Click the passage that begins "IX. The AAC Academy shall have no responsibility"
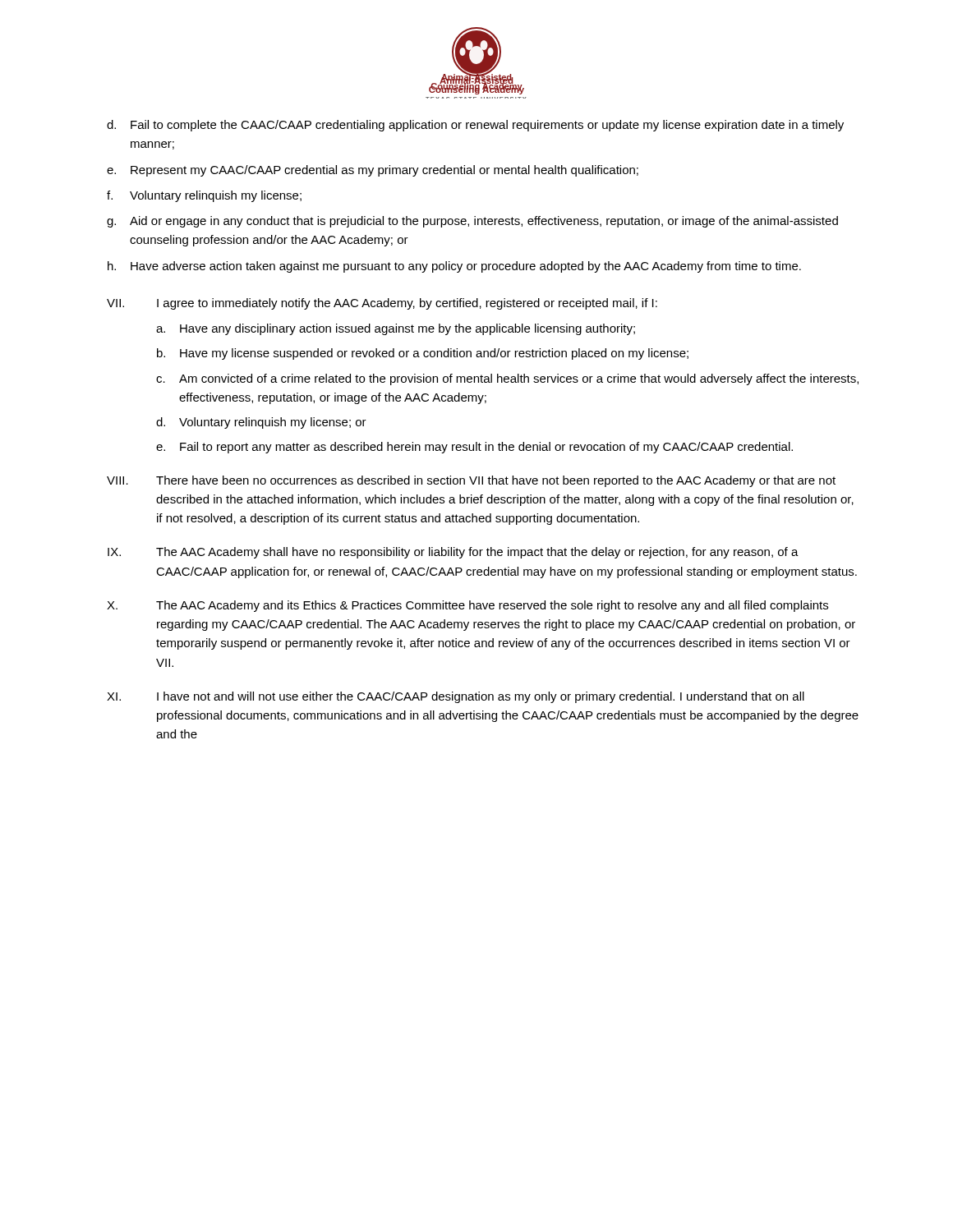The height and width of the screenshot is (1232, 953). click(485, 561)
